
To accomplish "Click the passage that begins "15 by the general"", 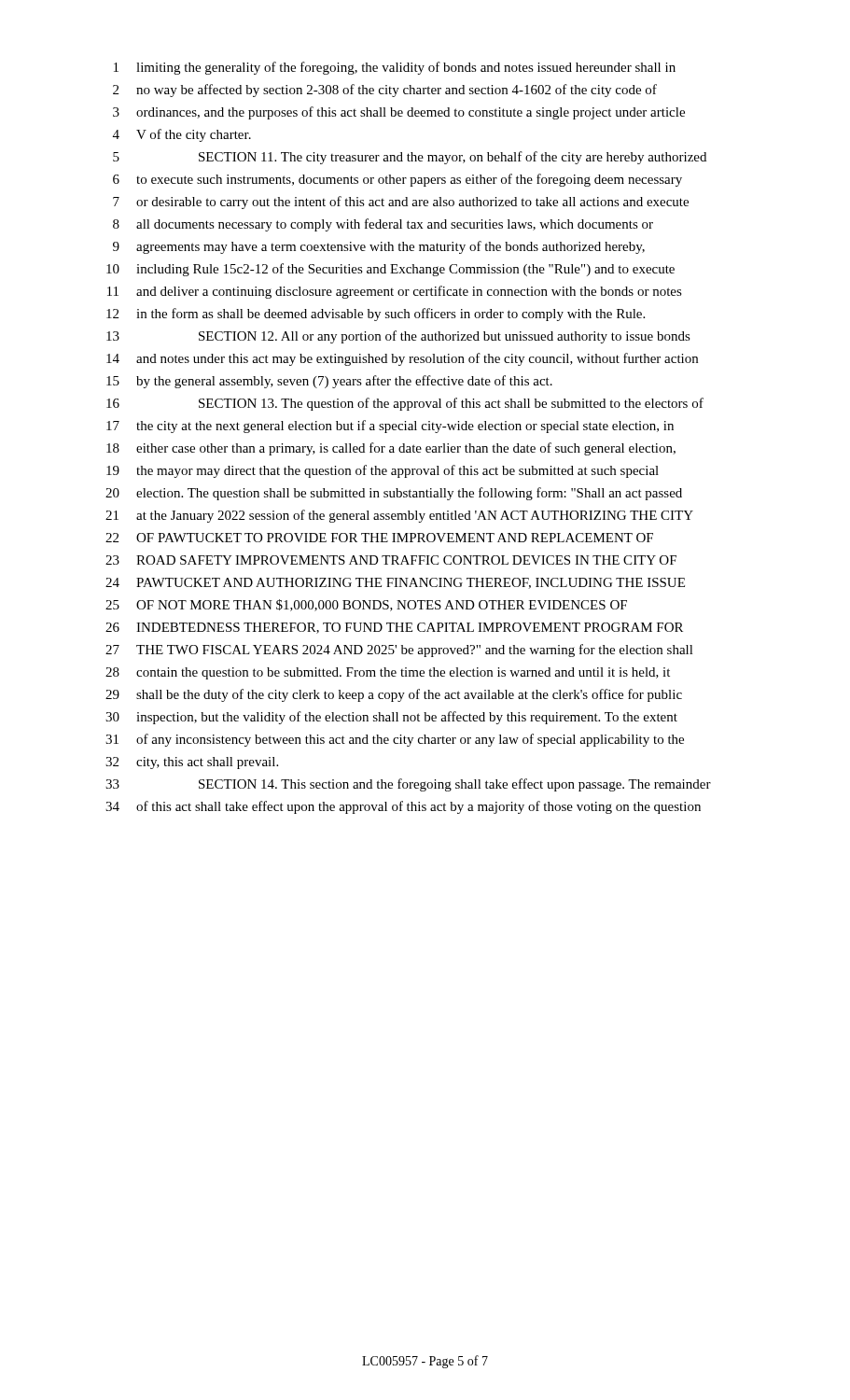I will click(425, 381).
